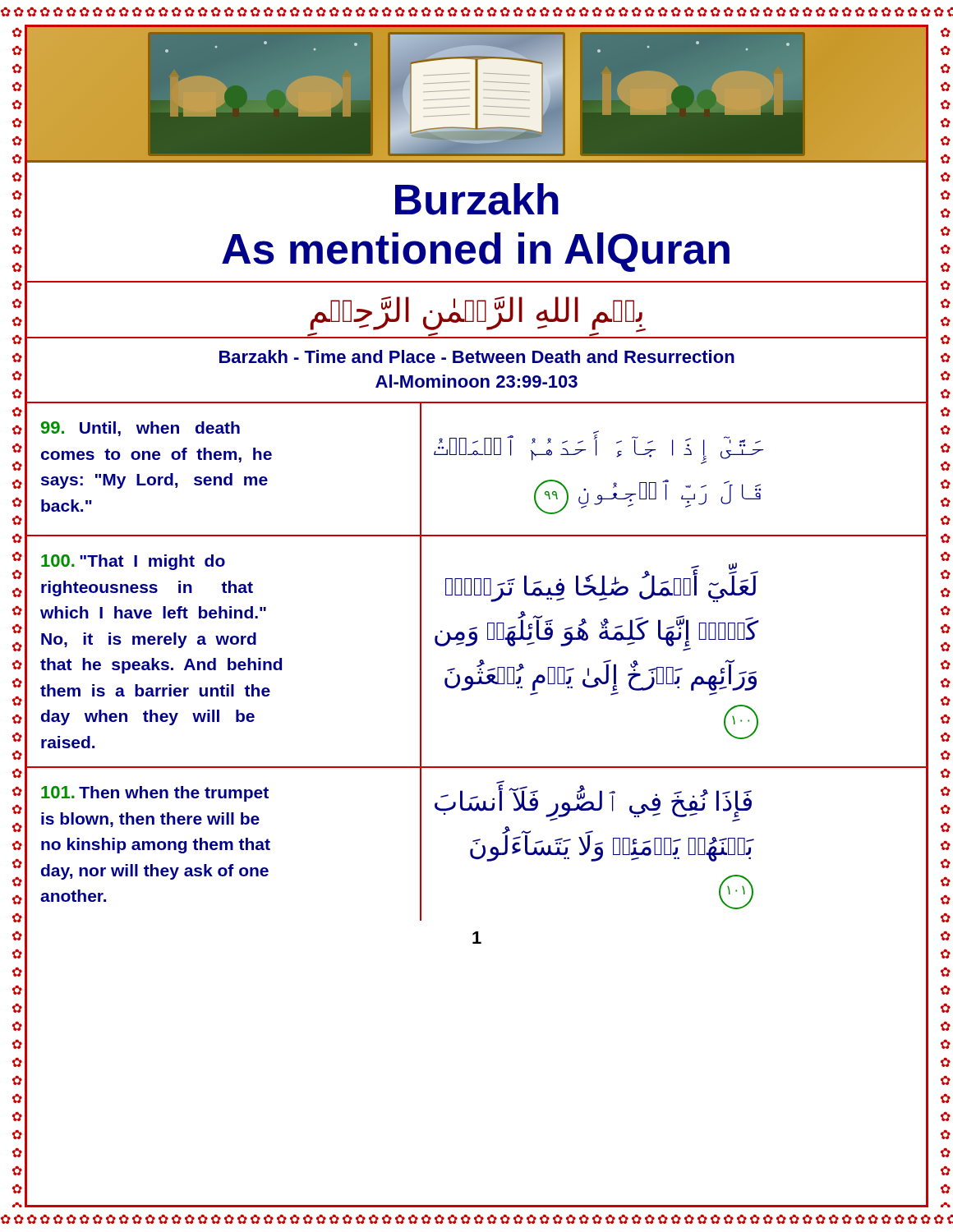The image size is (953, 1232).
Task: Select the block starting "لَعَلِّيٓ أَعۡمَلُ صَٰلِحٗا فِيمَا"
Action: (596, 651)
